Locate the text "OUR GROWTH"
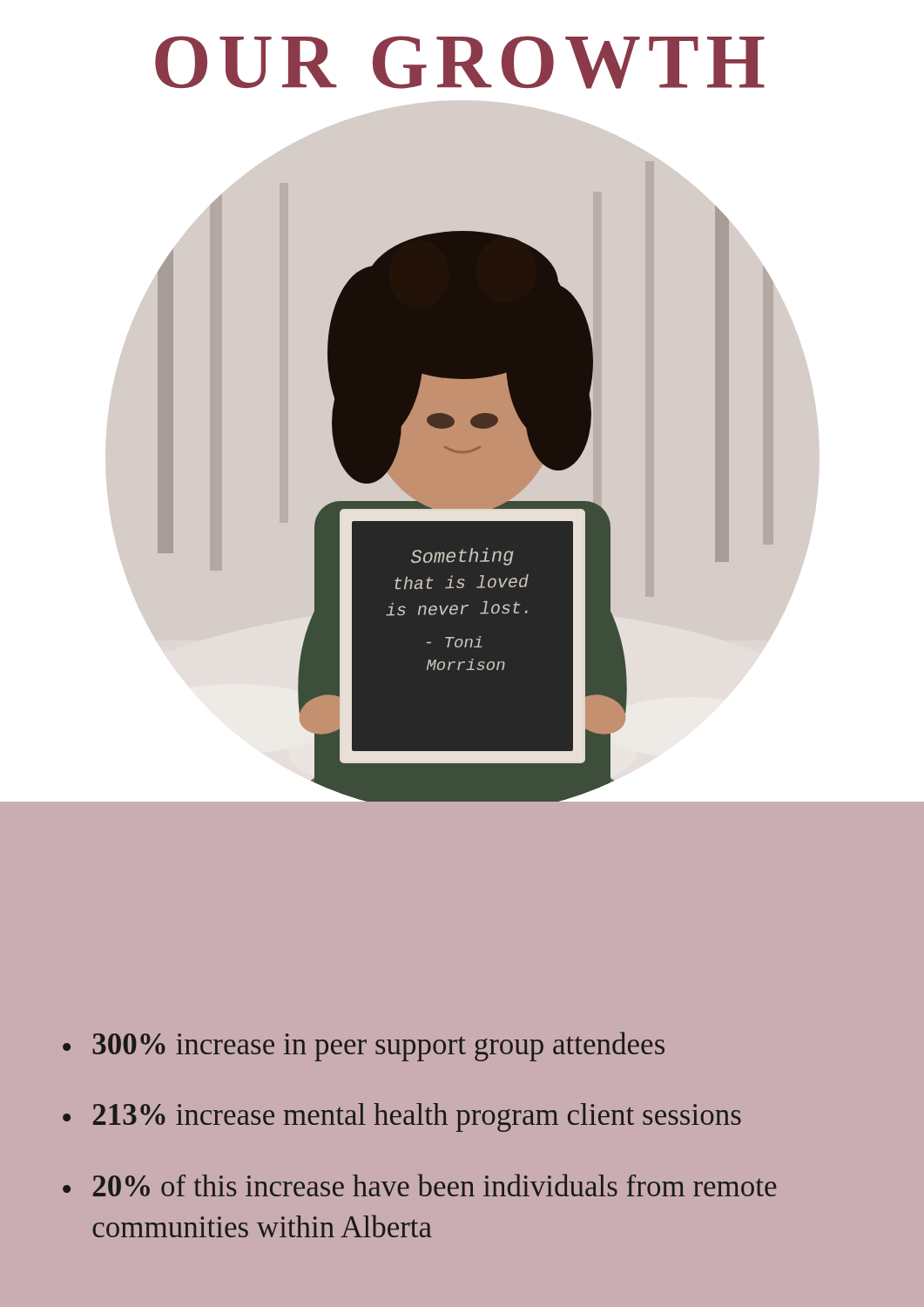The width and height of the screenshot is (924, 1307). coord(462,61)
